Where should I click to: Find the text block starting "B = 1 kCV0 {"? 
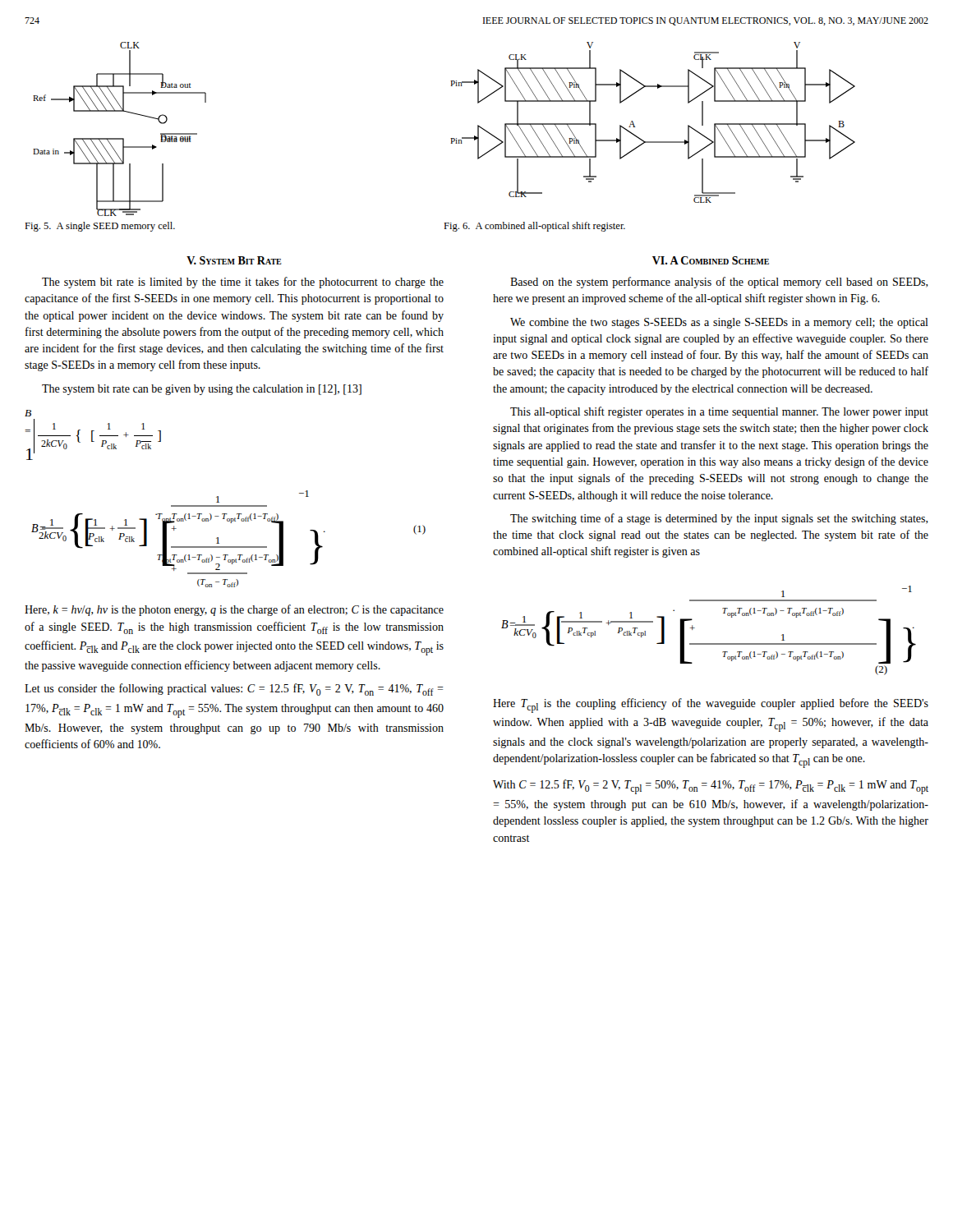[x=783, y=591]
